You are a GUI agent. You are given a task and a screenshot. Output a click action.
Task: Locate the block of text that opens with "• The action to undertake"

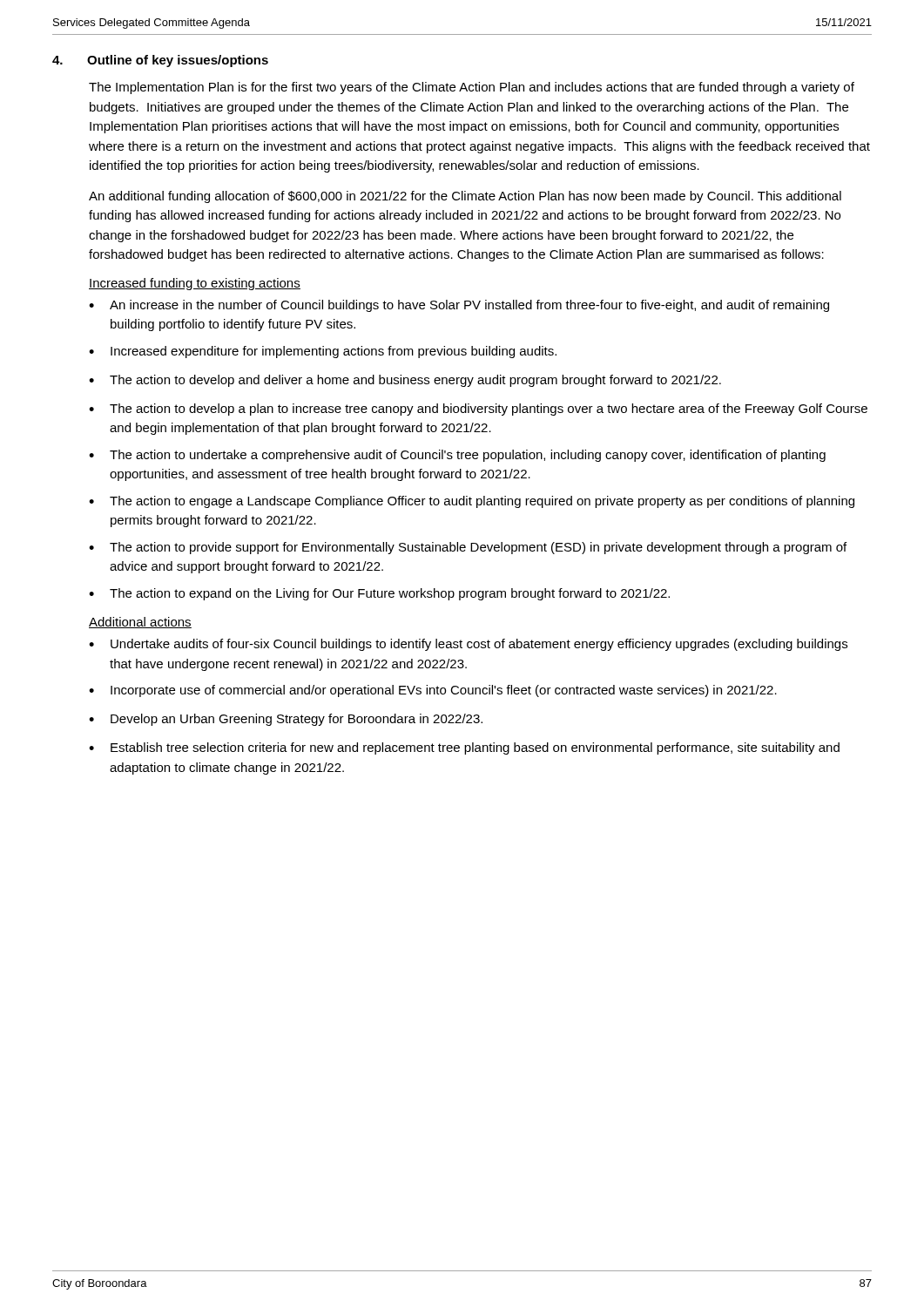point(480,465)
